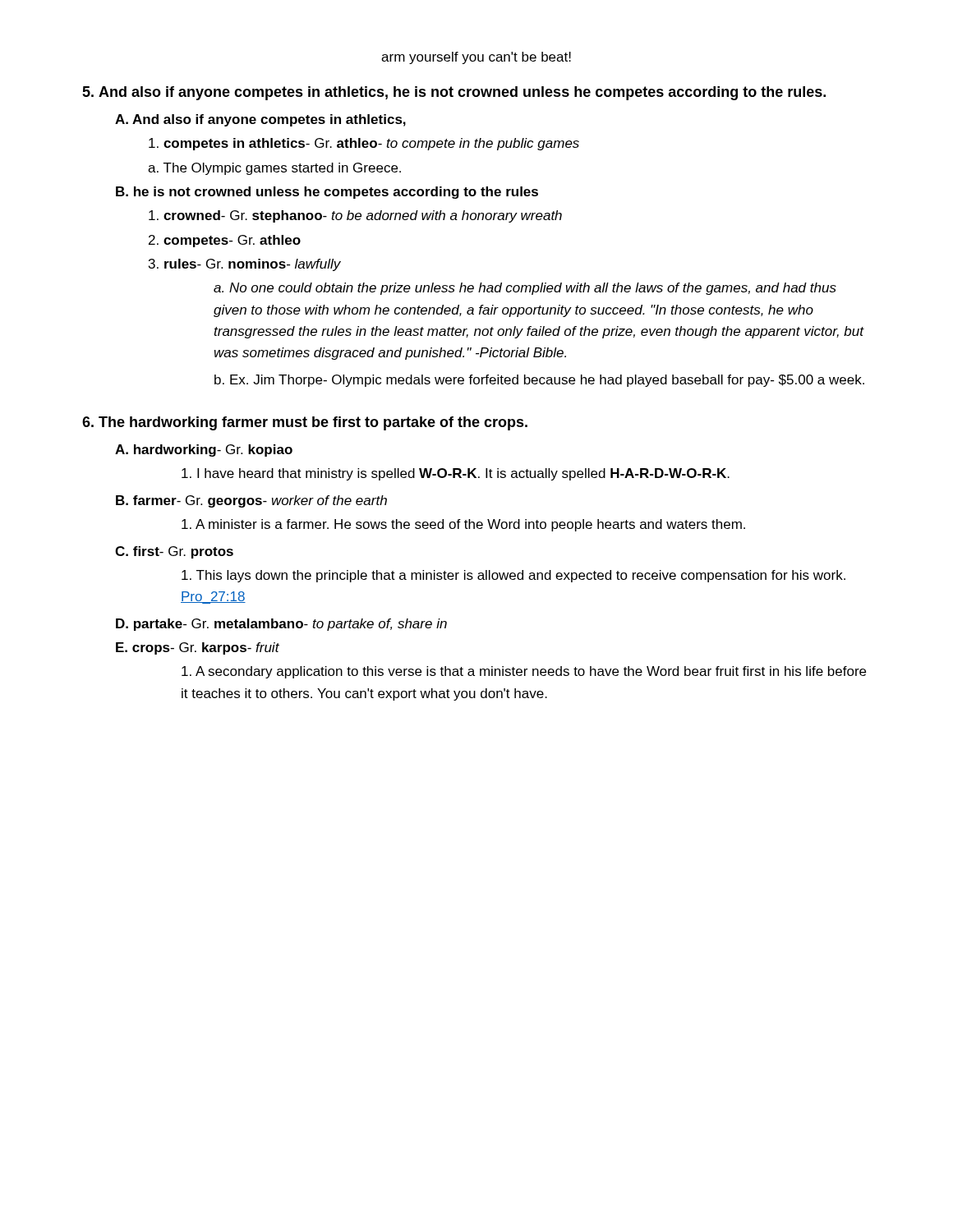This screenshot has height=1232, width=953.
Task: Locate the element starting "6. The hardworking farmer"
Action: (x=305, y=422)
